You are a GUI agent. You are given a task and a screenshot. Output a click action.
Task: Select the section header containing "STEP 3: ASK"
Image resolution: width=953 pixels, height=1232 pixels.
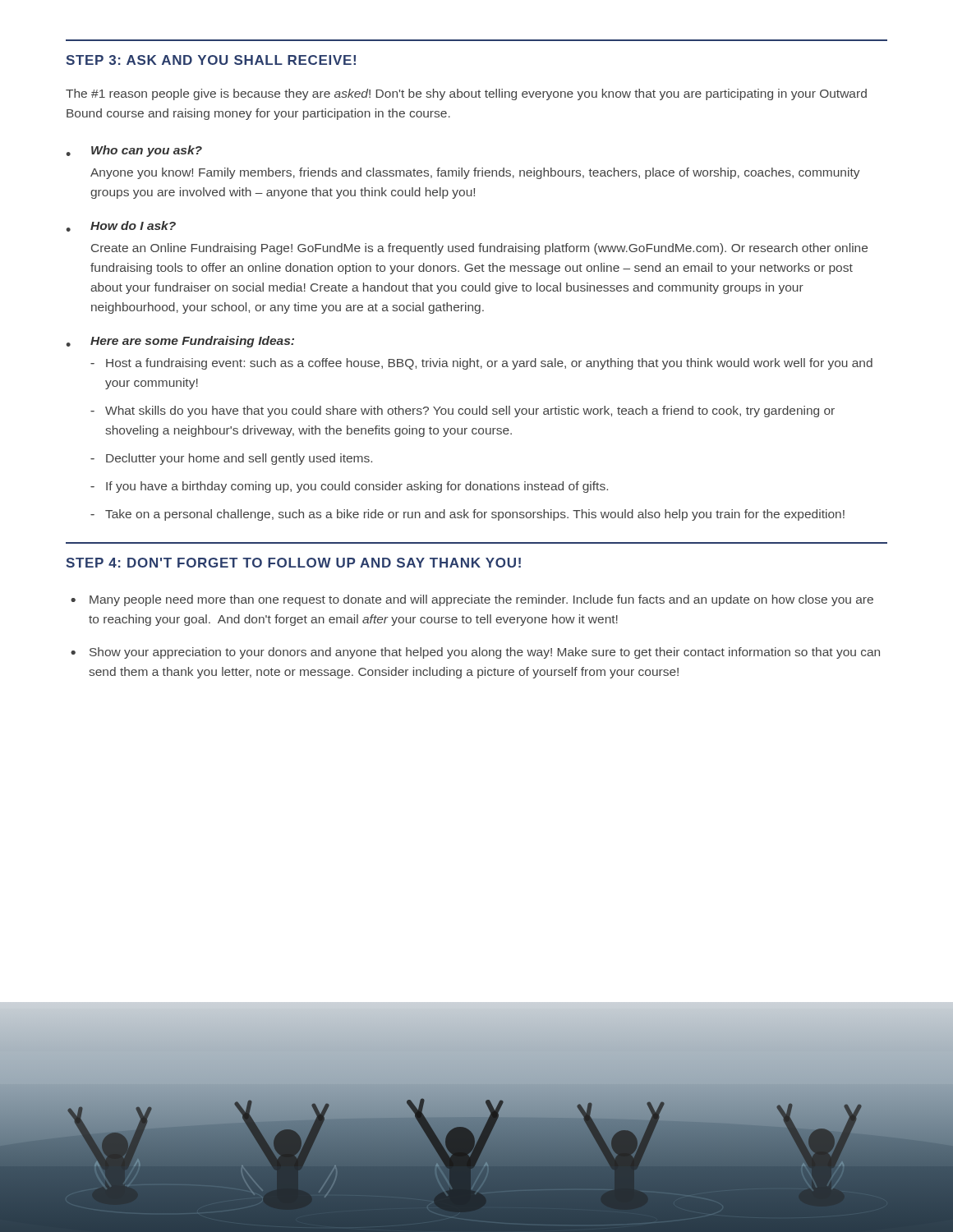point(211,60)
